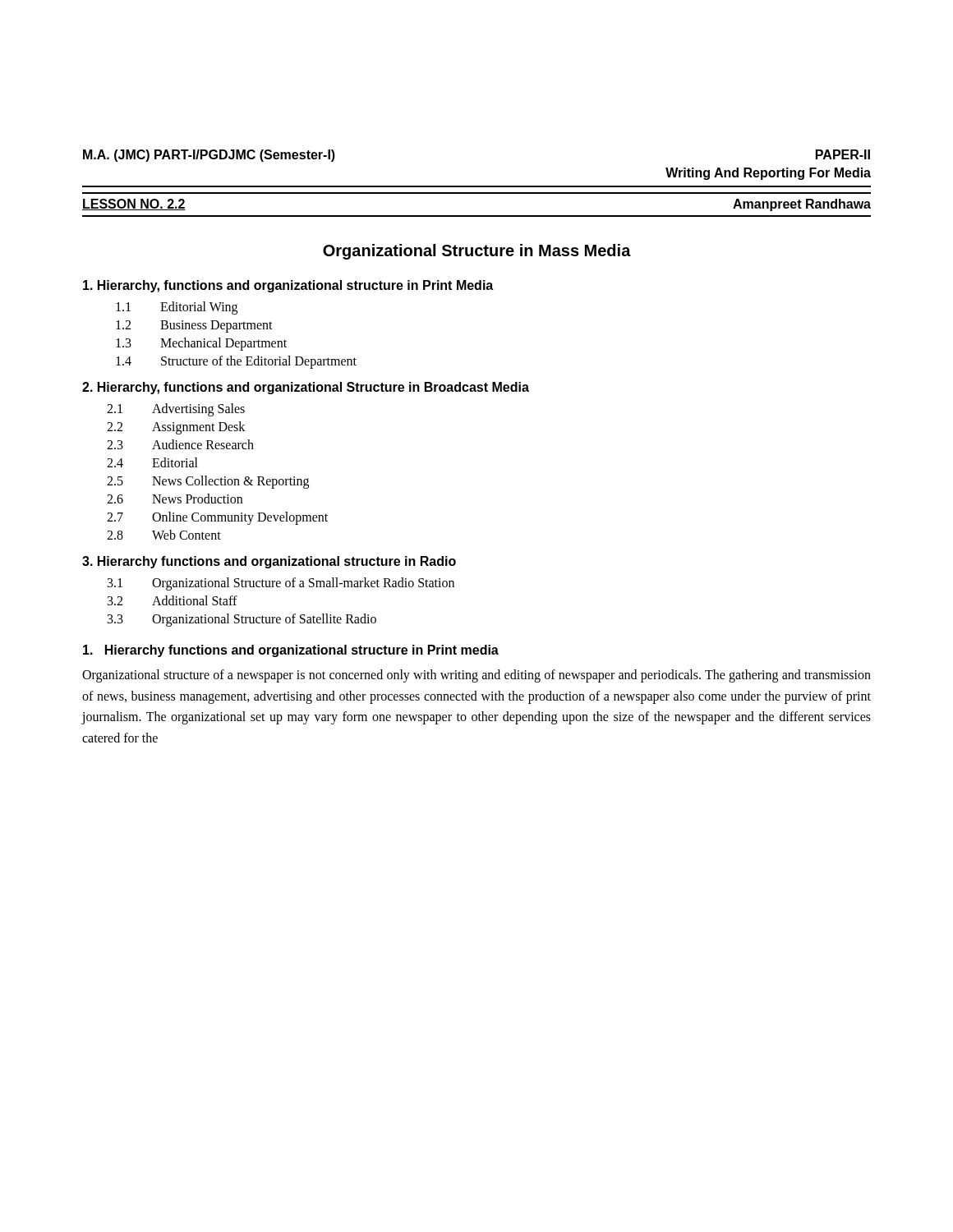This screenshot has height=1232, width=953.
Task: Point to the block starting "2.3 Audience Research"
Action: pos(180,444)
